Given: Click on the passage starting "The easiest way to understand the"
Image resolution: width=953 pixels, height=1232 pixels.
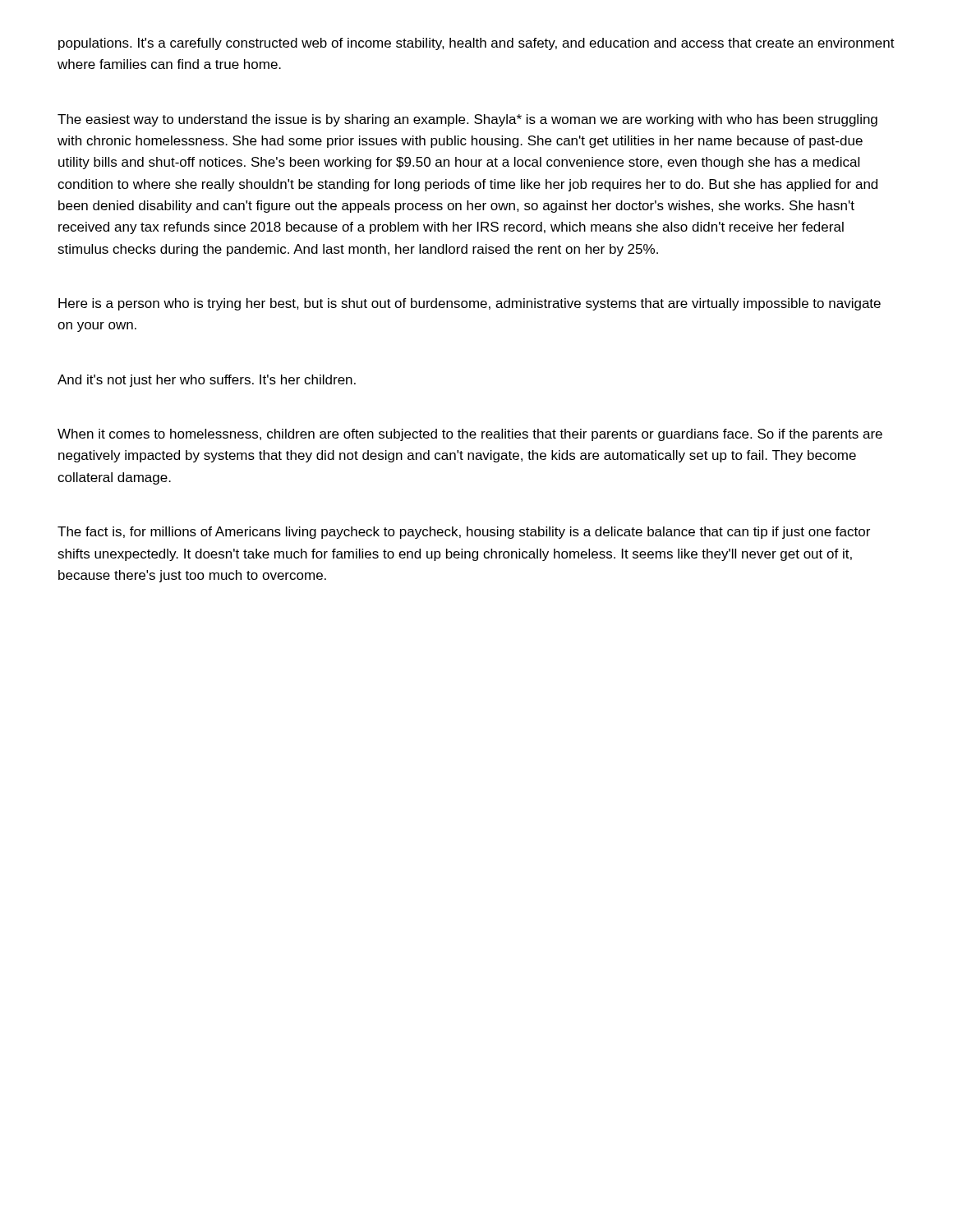Looking at the screenshot, I should (468, 184).
